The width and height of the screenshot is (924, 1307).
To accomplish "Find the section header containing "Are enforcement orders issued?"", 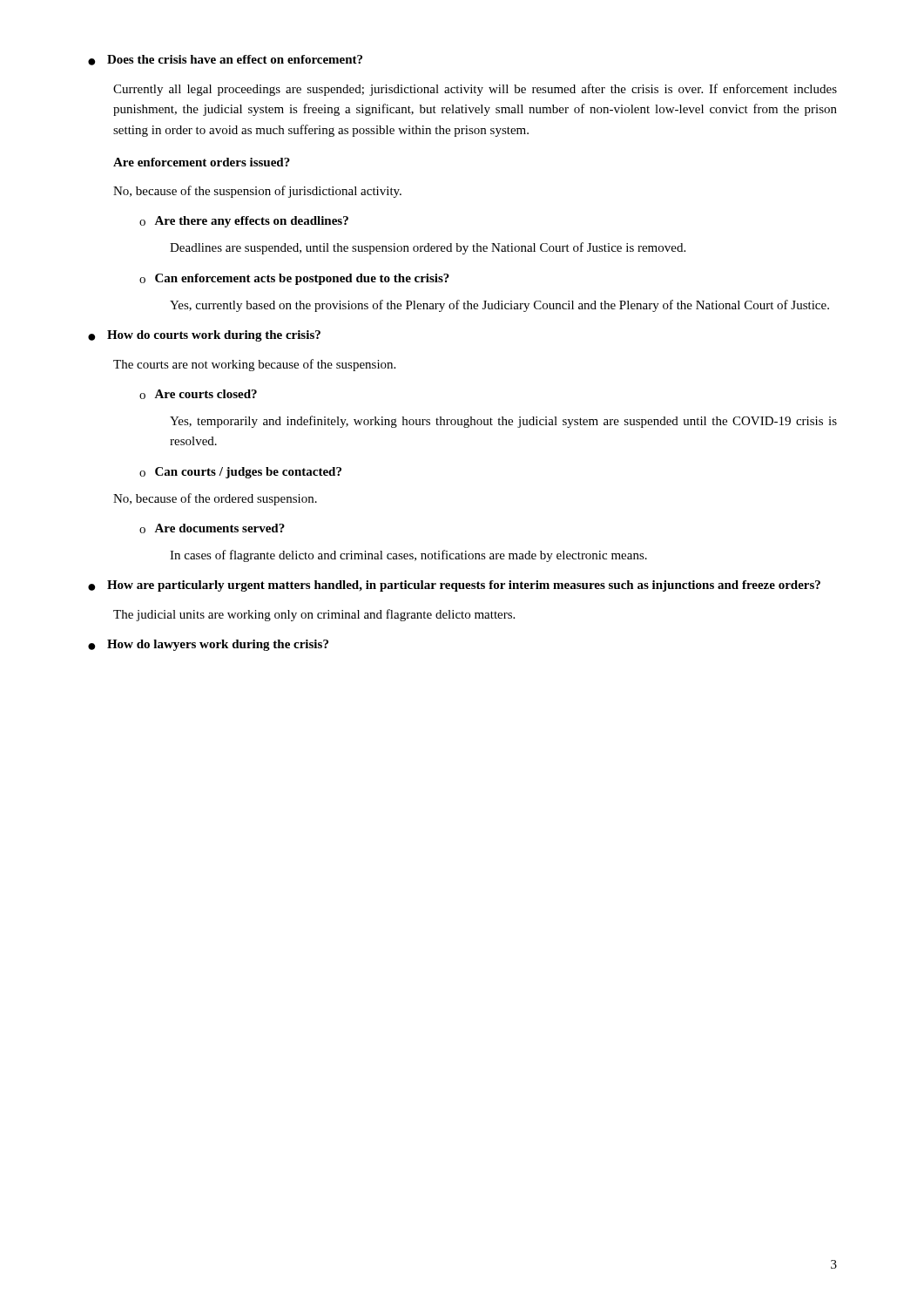I will pyautogui.click(x=202, y=162).
